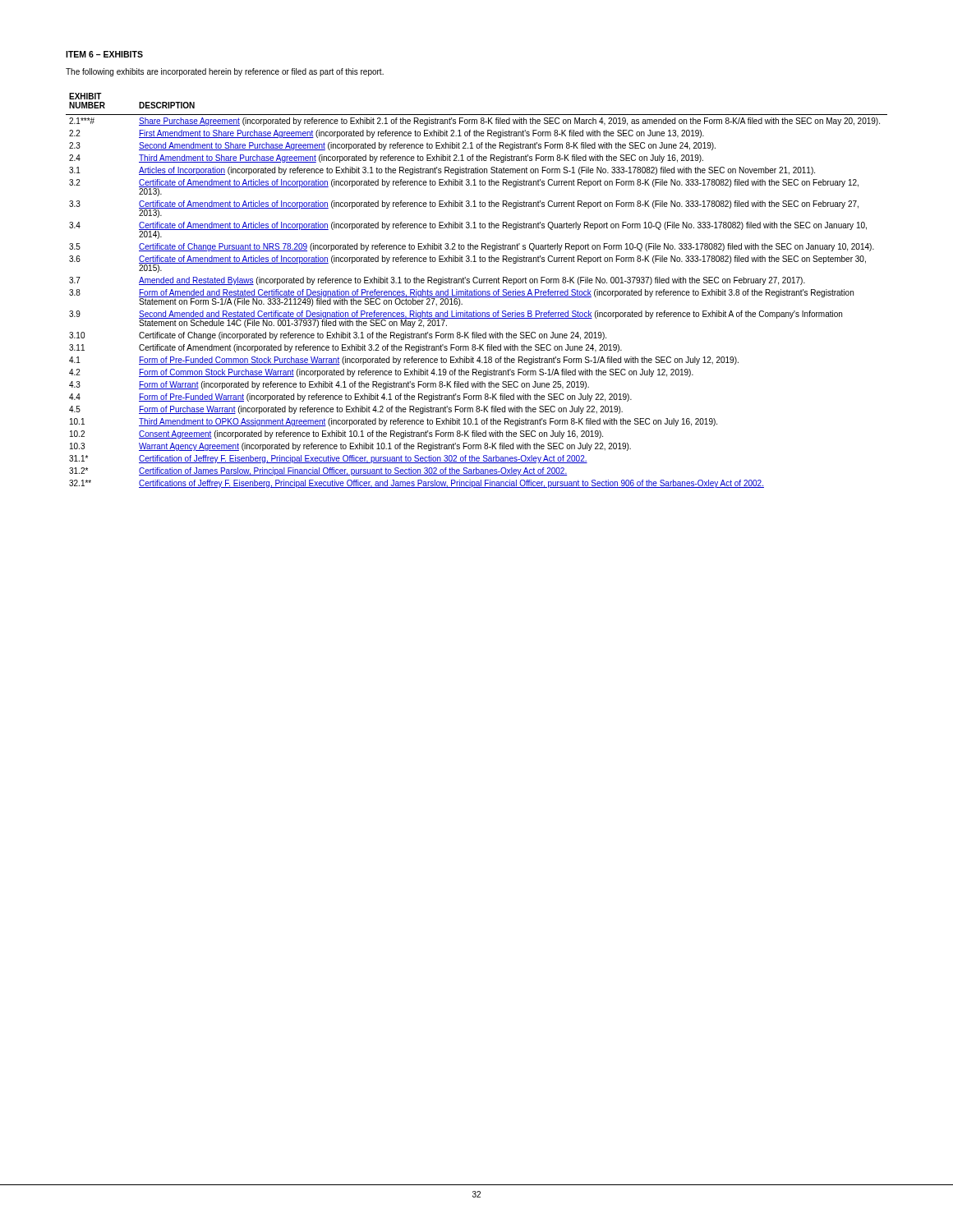953x1232 pixels.
Task: Where is the passage that starts "The following exhibits are incorporated herein by reference"?
Action: [225, 72]
